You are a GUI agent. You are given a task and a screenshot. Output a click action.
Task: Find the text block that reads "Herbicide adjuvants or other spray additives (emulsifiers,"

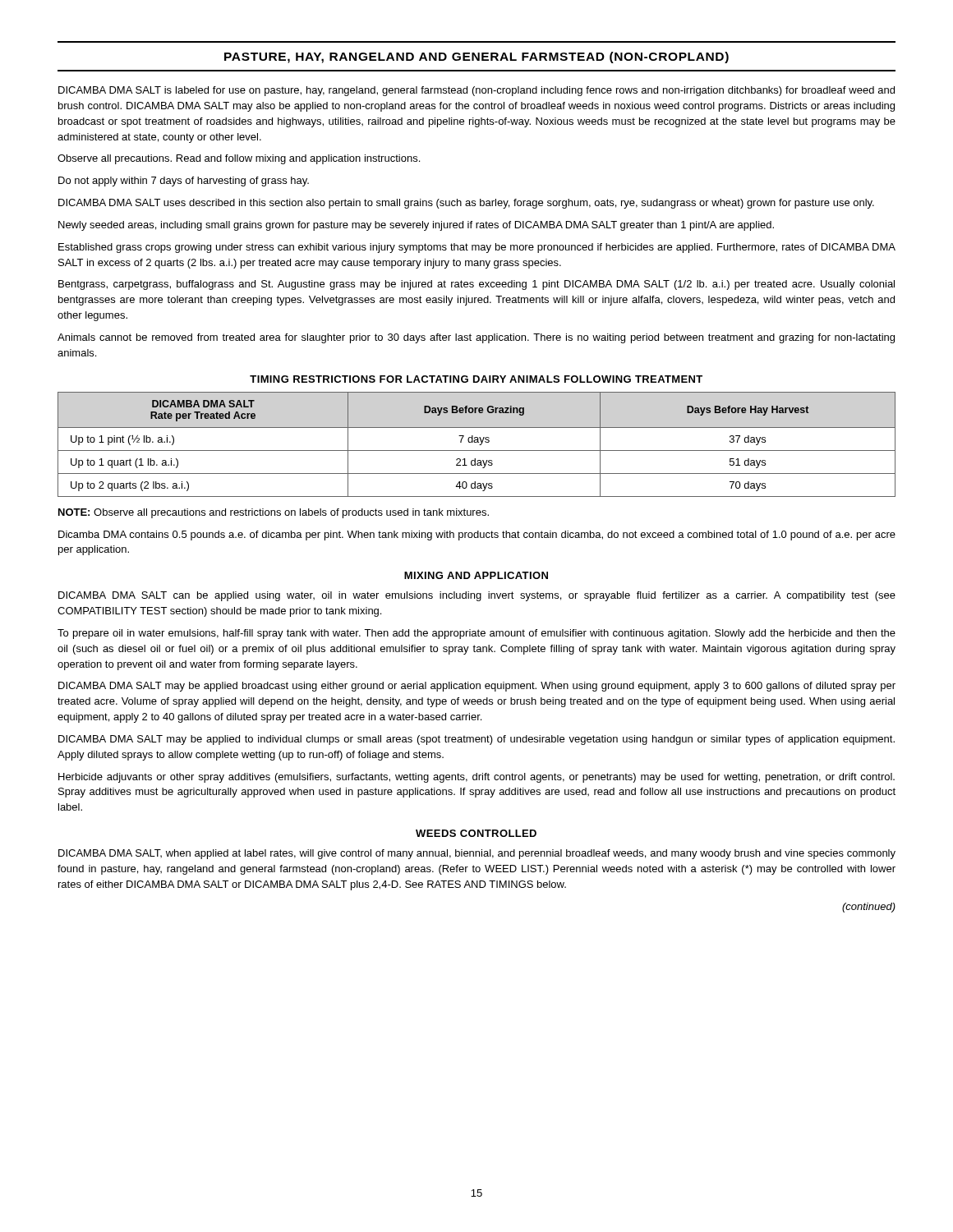476,792
